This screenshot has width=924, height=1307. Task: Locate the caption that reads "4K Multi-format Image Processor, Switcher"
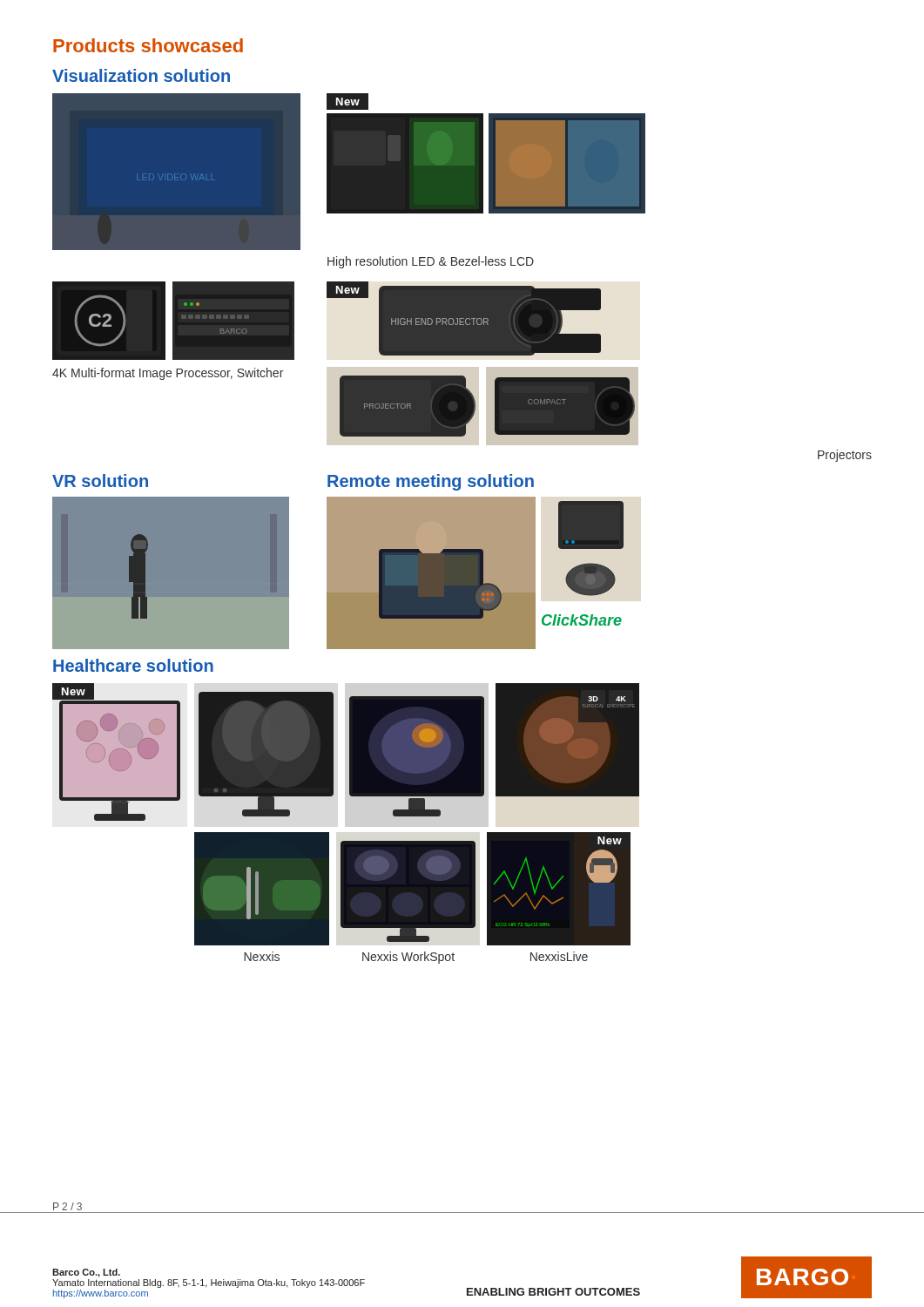[x=168, y=373]
